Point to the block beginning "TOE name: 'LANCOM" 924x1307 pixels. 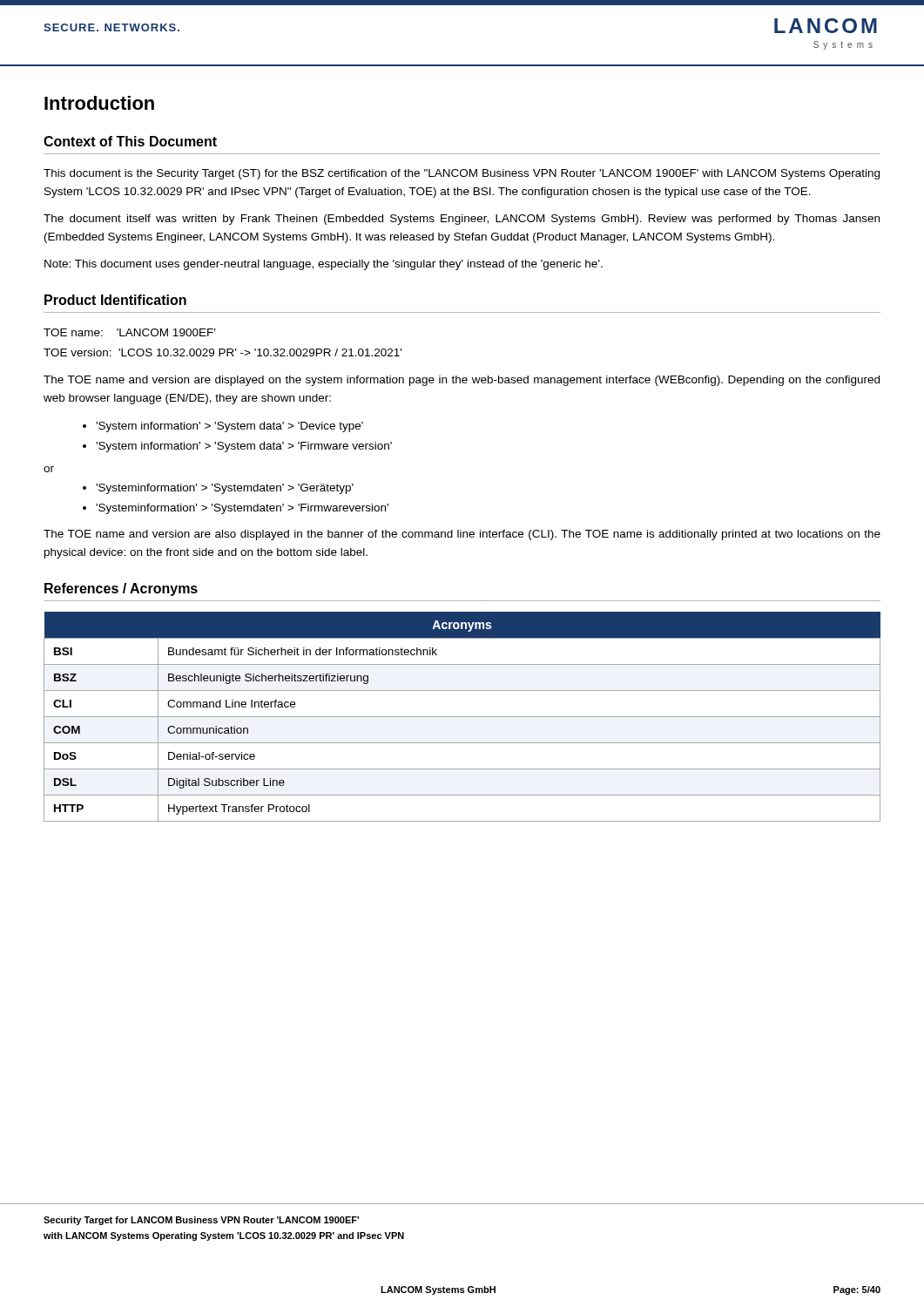(x=130, y=332)
